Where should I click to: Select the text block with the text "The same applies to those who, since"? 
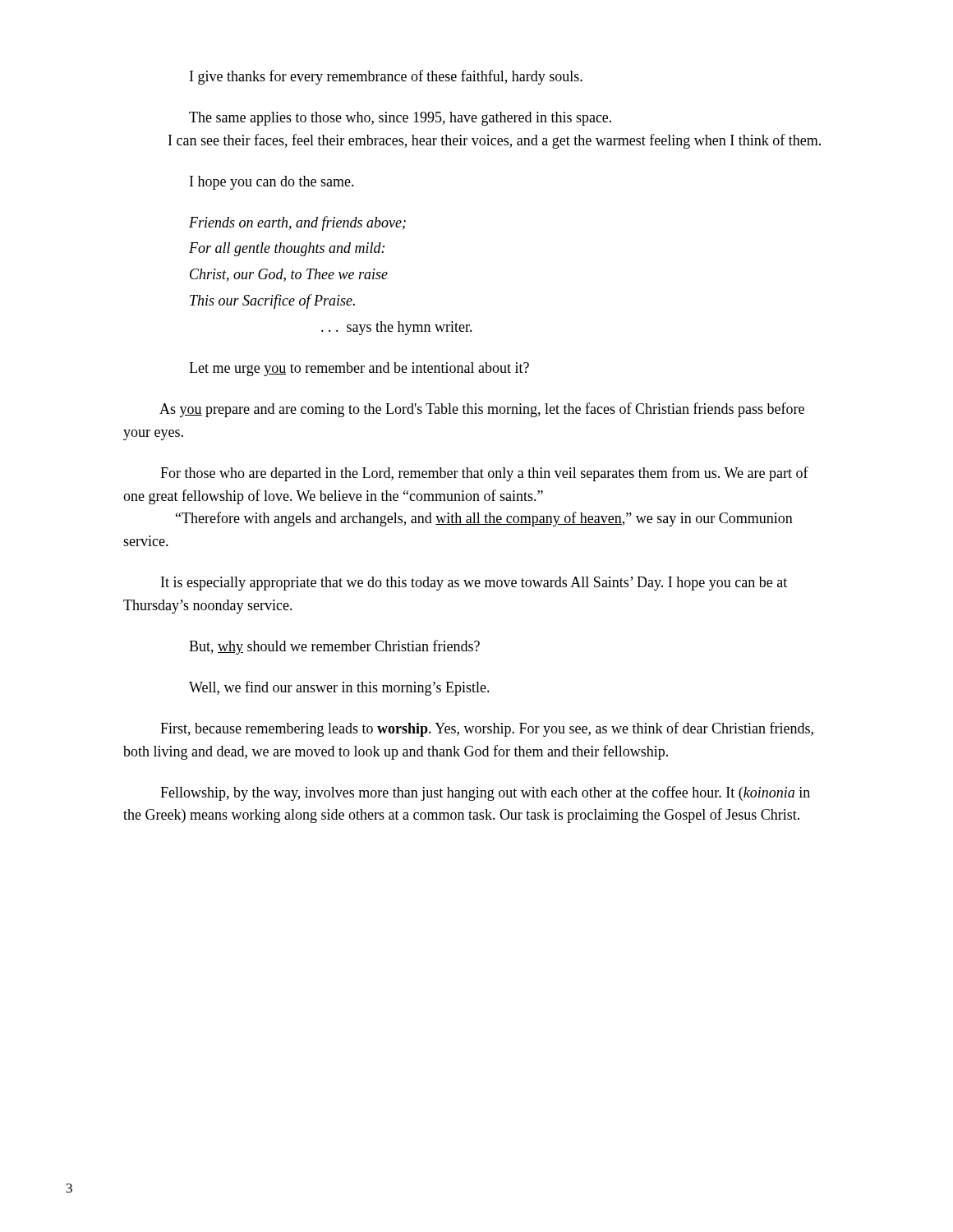click(x=472, y=129)
